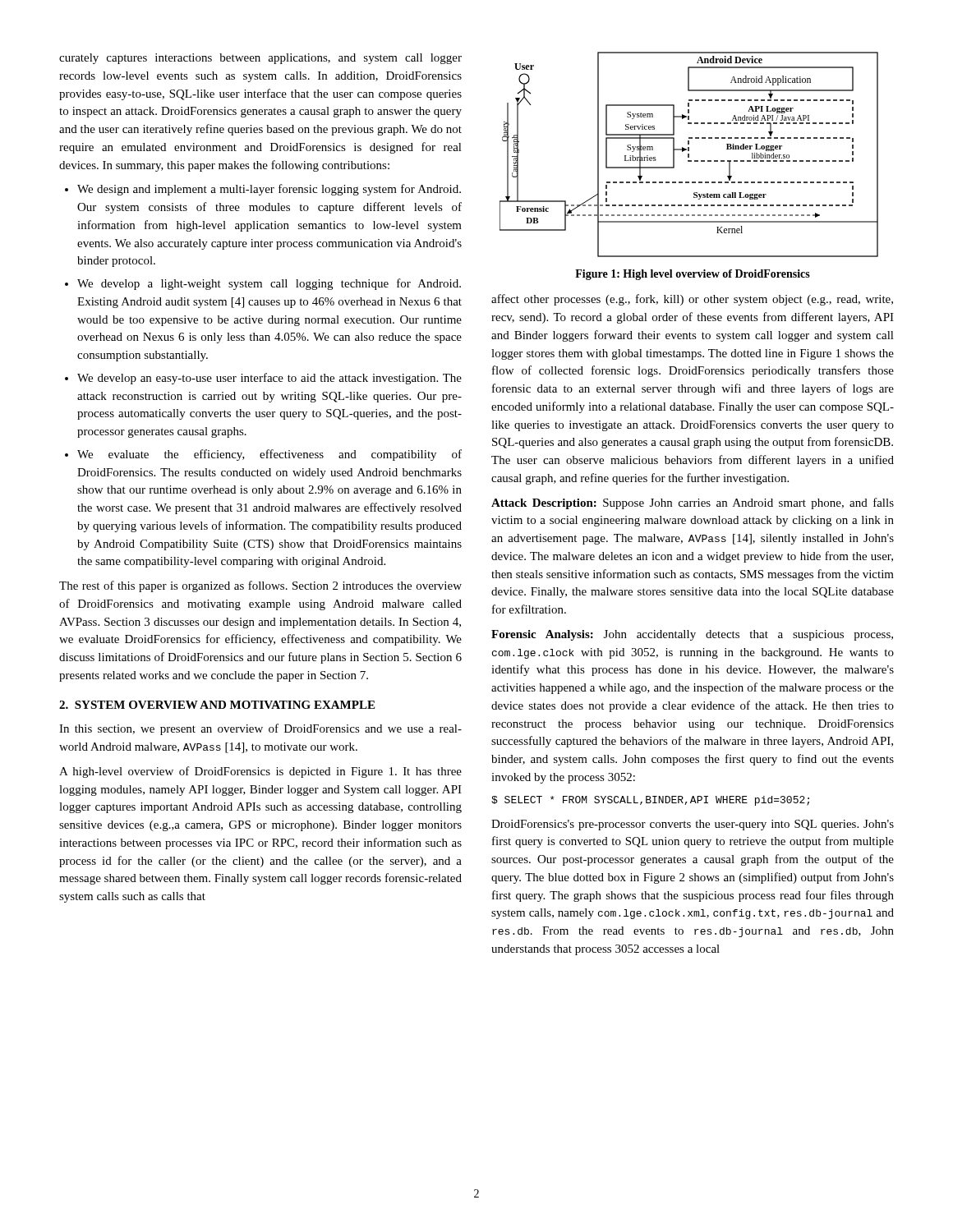Locate the block of text that opens with "The rest of this paper is organized as"
This screenshot has height=1232, width=953.
[260, 631]
